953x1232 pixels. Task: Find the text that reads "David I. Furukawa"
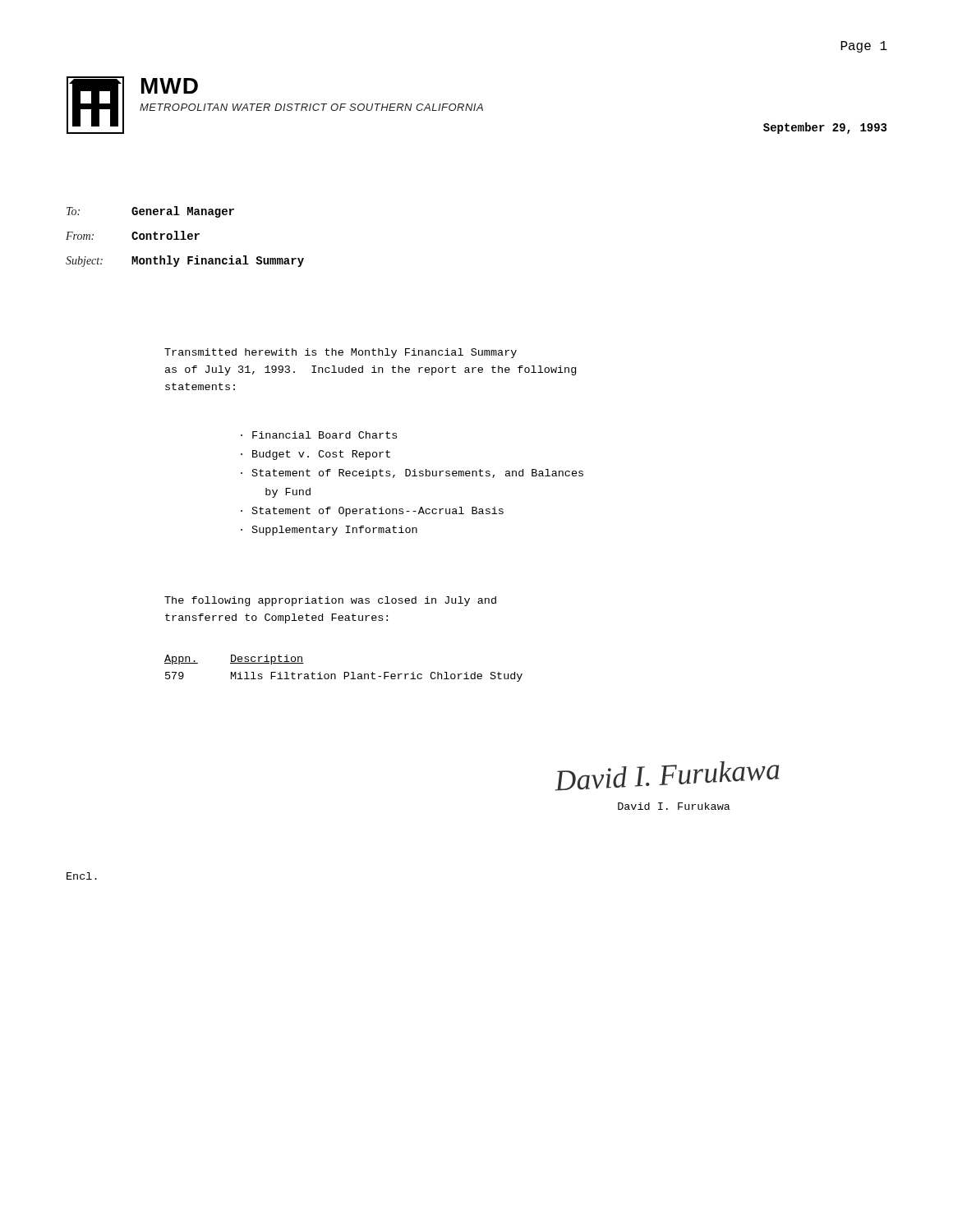(x=674, y=807)
